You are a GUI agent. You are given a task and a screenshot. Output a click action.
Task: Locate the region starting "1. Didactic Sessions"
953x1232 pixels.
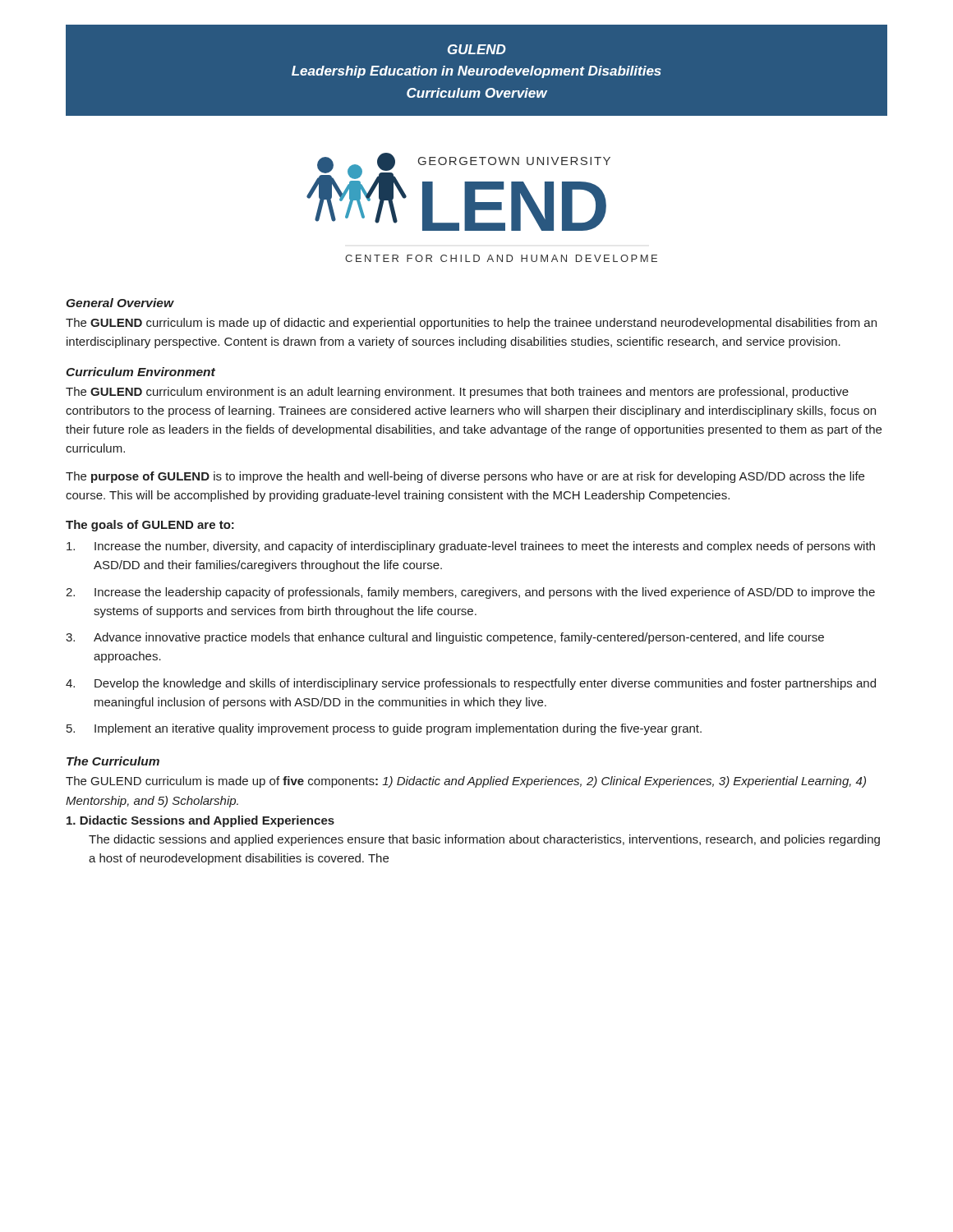tap(200, 820)
